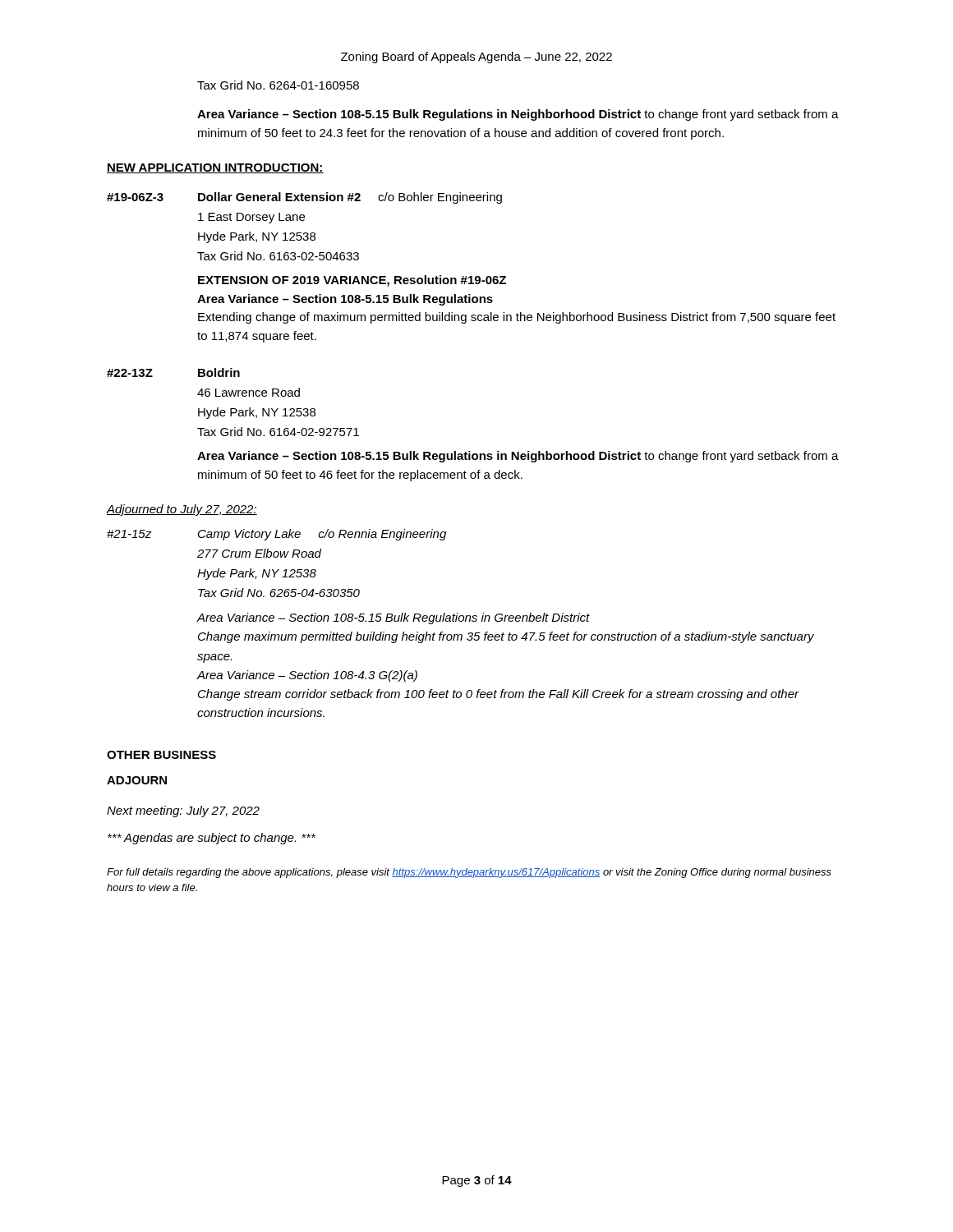Find the text block containing "21-15z Camp Victory Lake c/o Rennia Engineering 277"
This screenshot has height=1232, width=953.
(277, 563)
